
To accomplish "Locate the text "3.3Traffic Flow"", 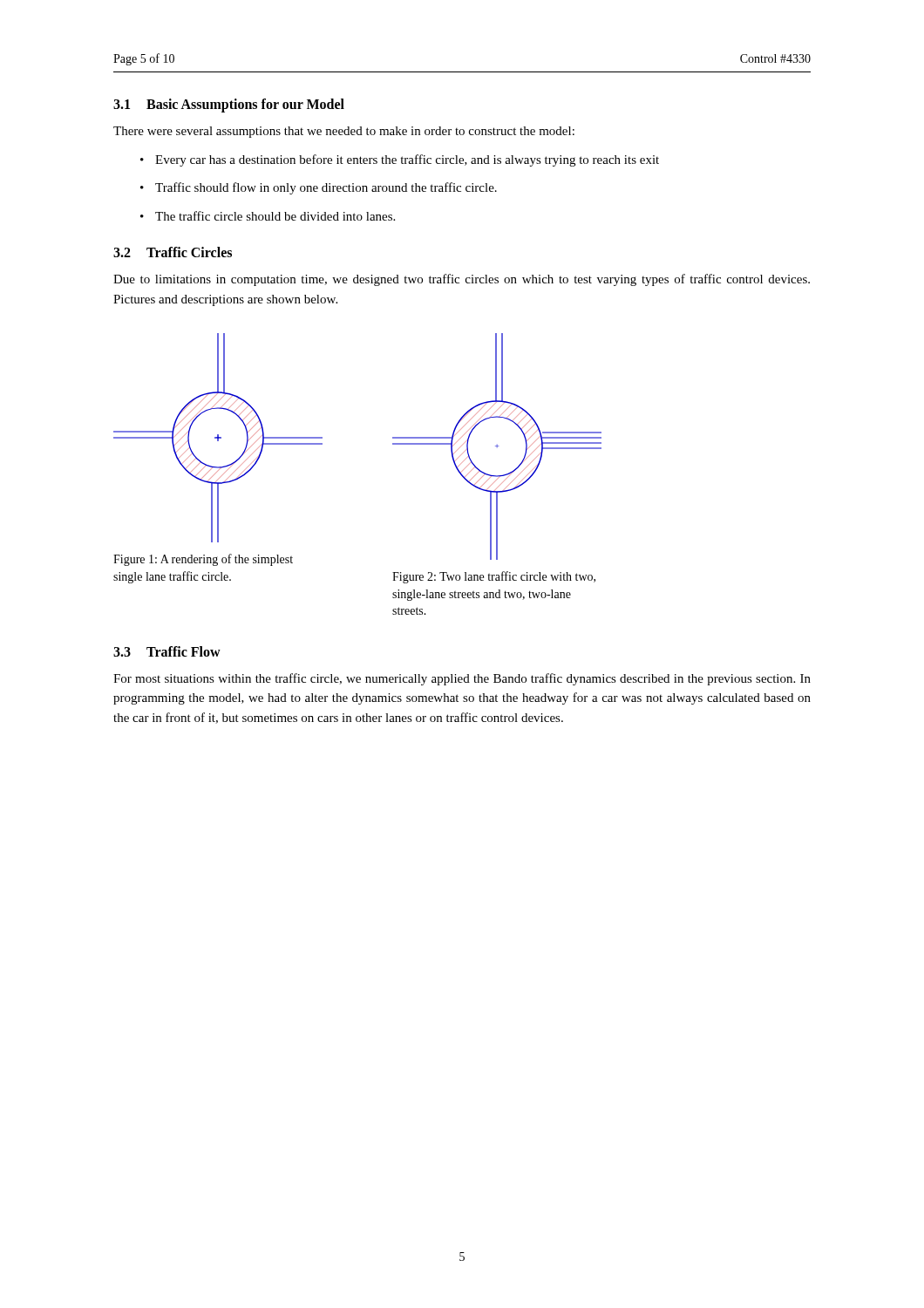I will pyautogui.click(x=167, y=652).
